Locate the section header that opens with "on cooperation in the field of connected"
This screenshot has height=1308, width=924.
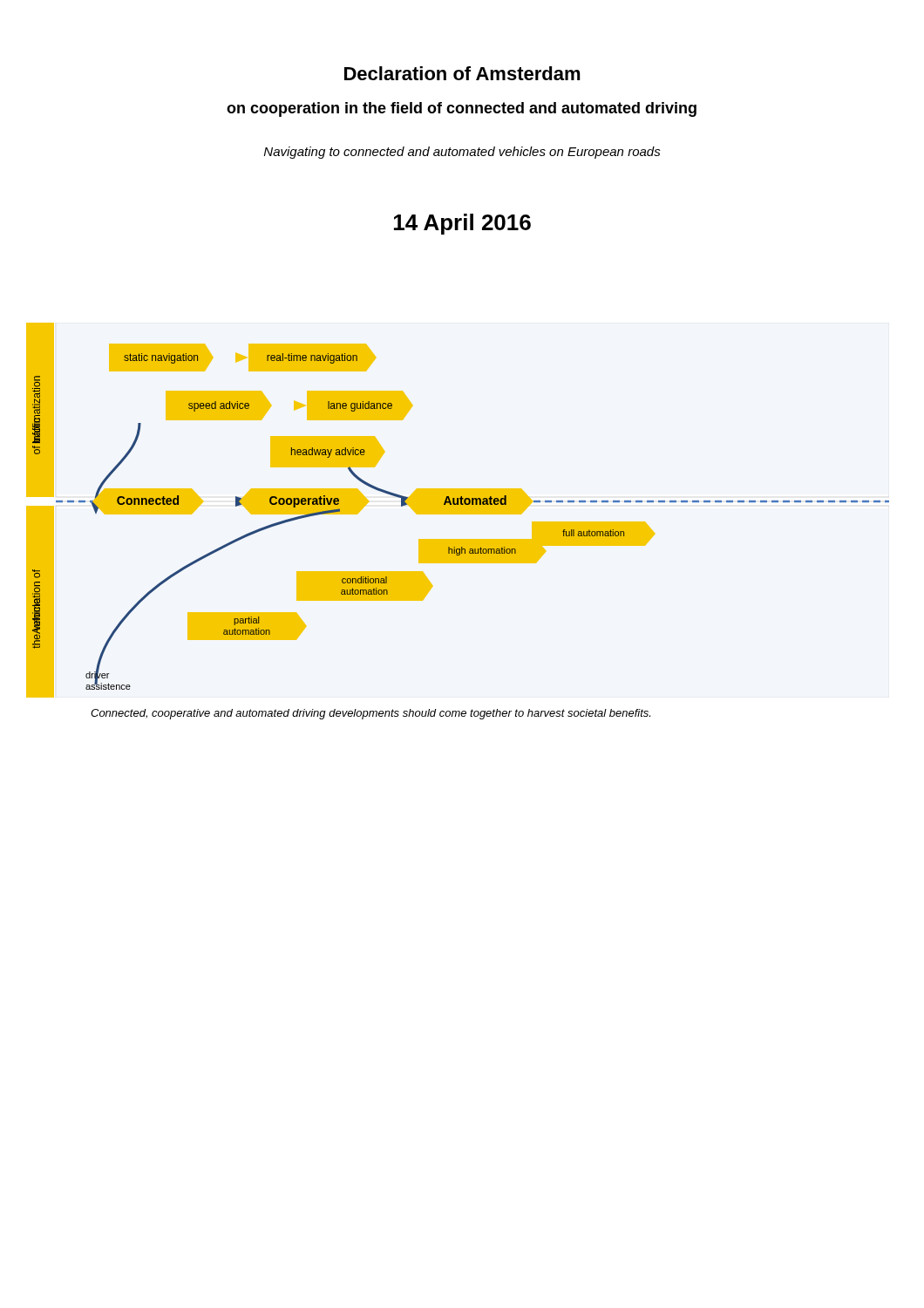pos(462,108)
